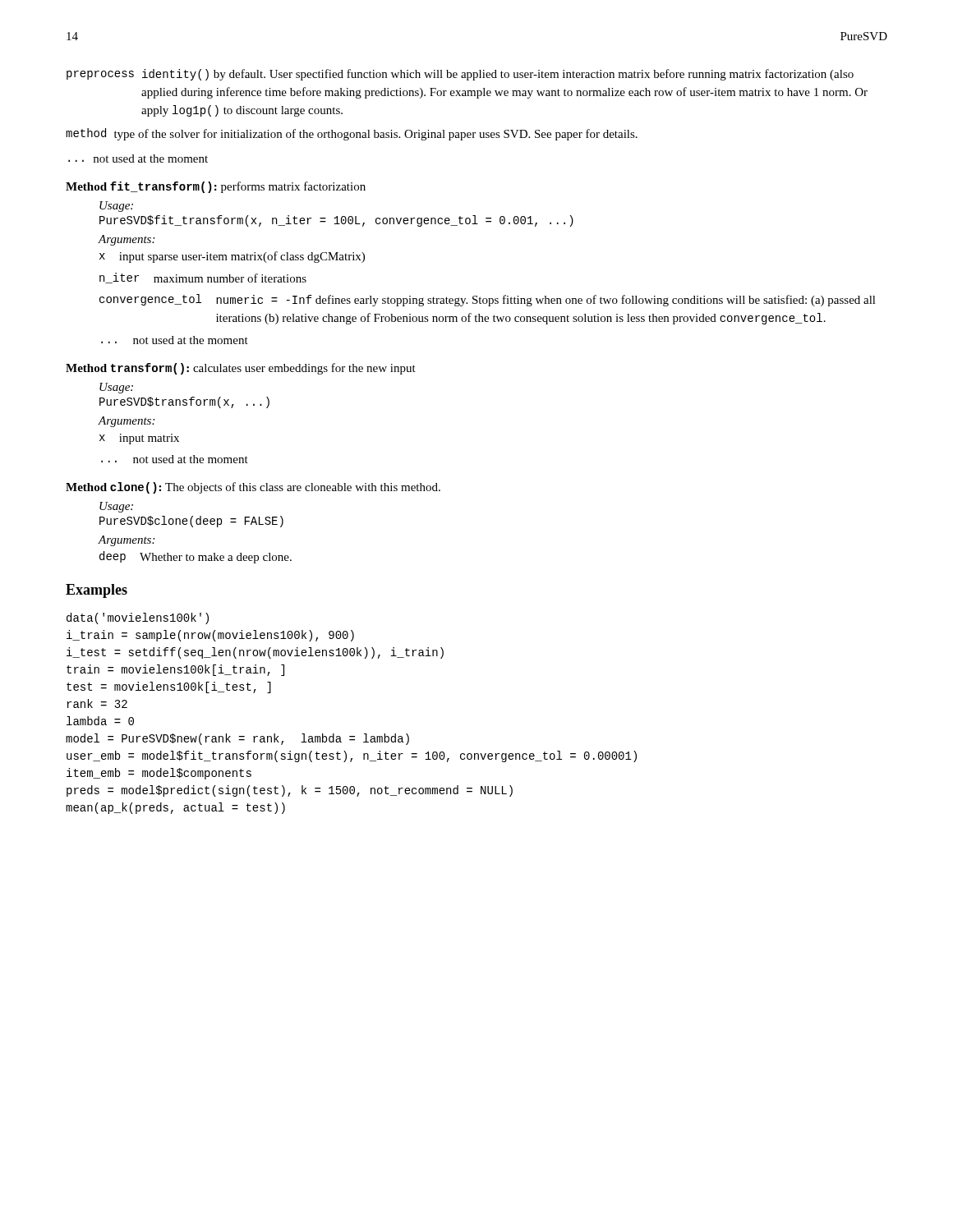Locate the section header with the text "Method transform(): calculates"
The height and width of the screenshot is (1232, 953).
pyautogui.click(x=241, y=368)
